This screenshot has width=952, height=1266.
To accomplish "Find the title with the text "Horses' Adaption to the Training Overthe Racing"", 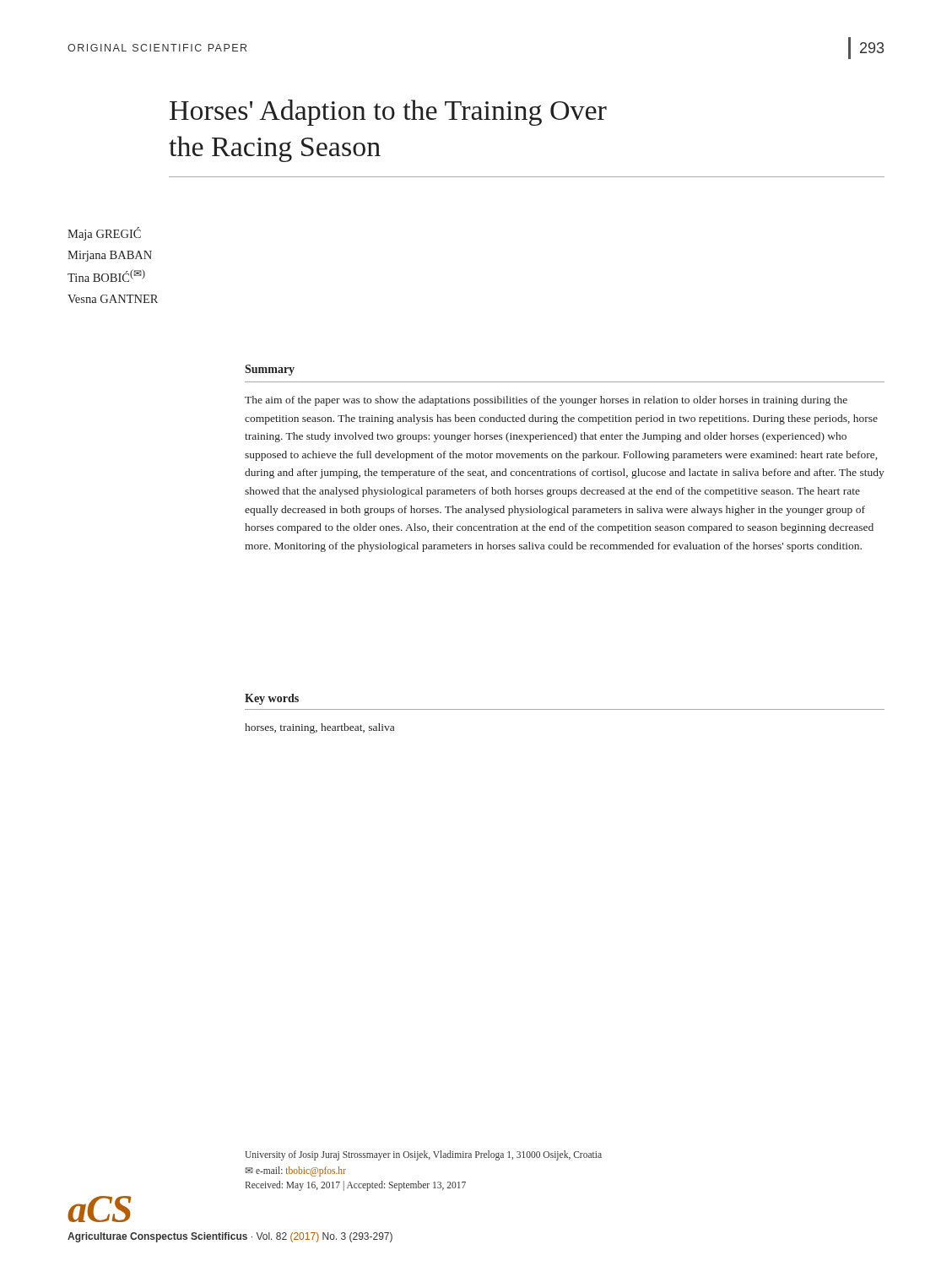I will [x=527, y=135].
